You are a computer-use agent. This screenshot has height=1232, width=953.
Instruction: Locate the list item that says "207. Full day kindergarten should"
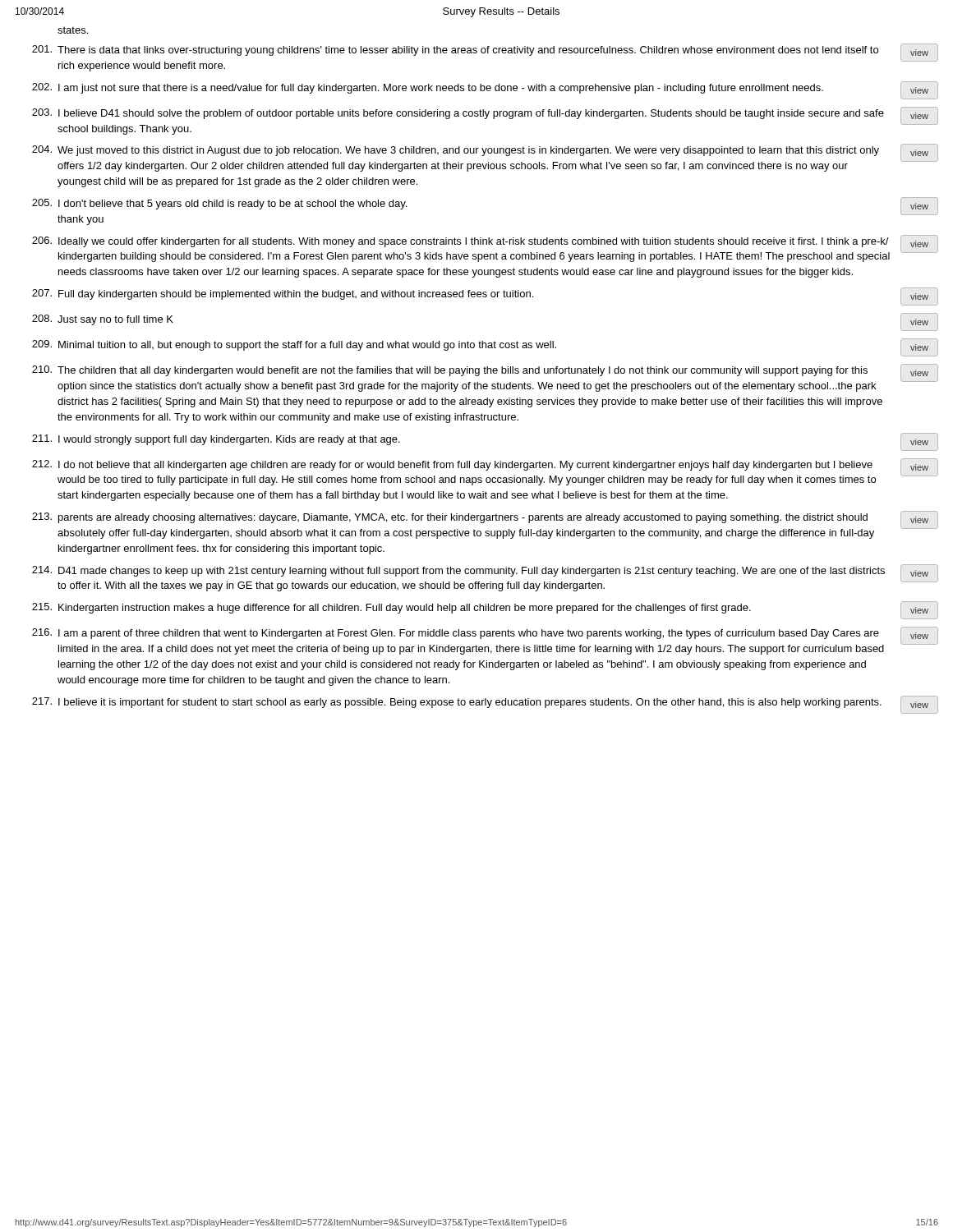[476, 296]
